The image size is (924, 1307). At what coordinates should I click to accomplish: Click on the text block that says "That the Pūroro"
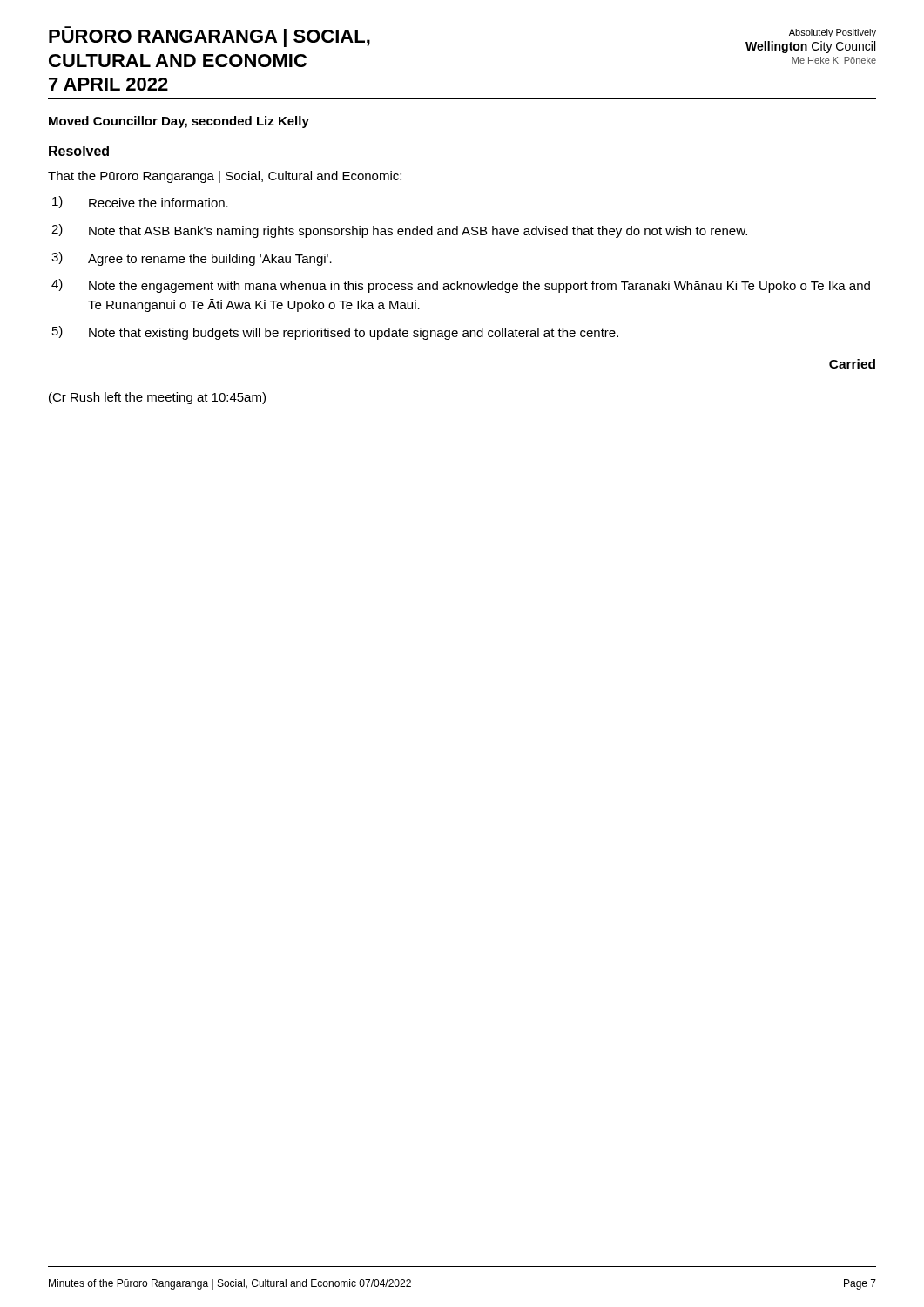[x=225, y=176]
